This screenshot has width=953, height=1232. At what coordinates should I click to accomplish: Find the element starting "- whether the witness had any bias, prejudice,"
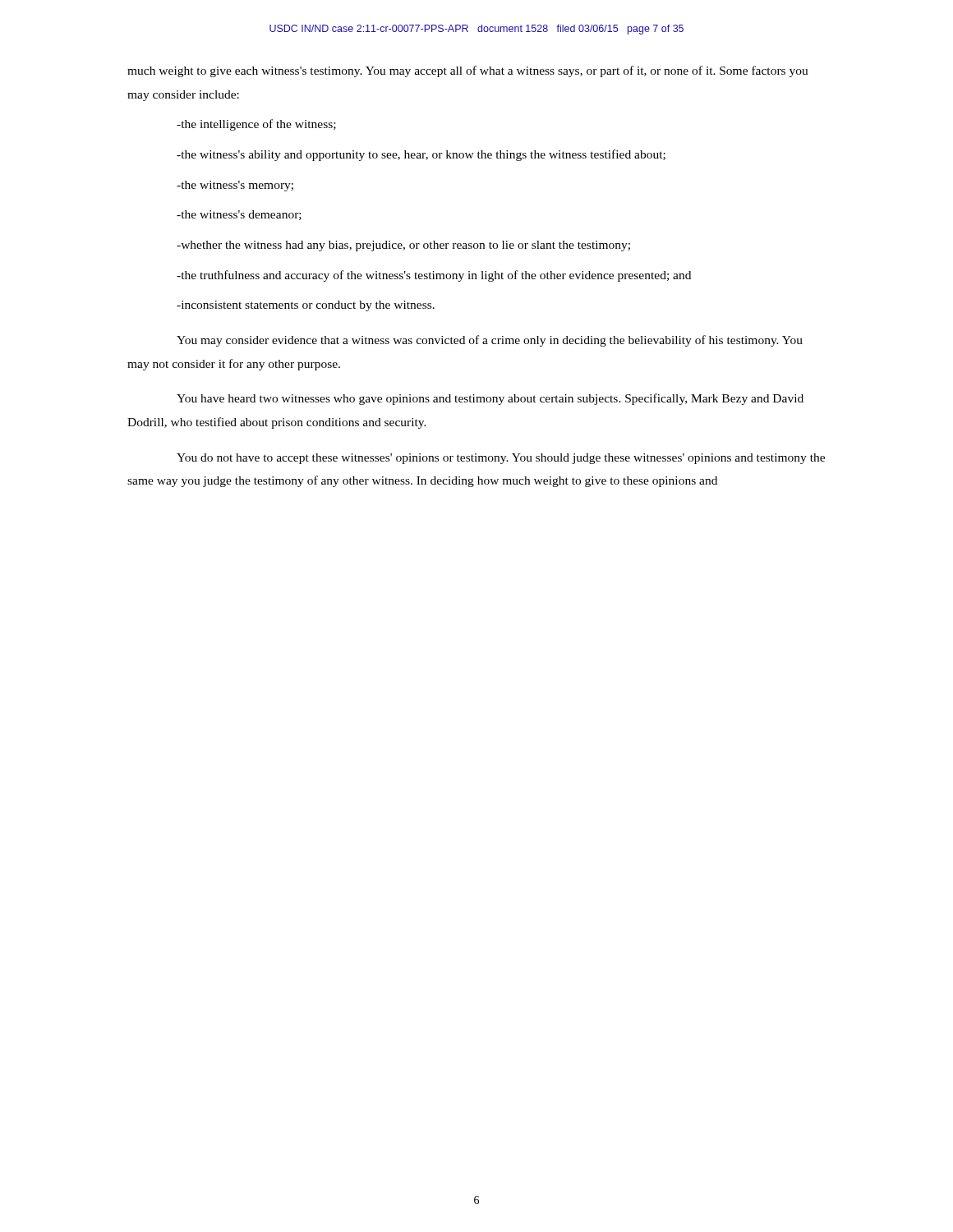(x=476, y=245)
